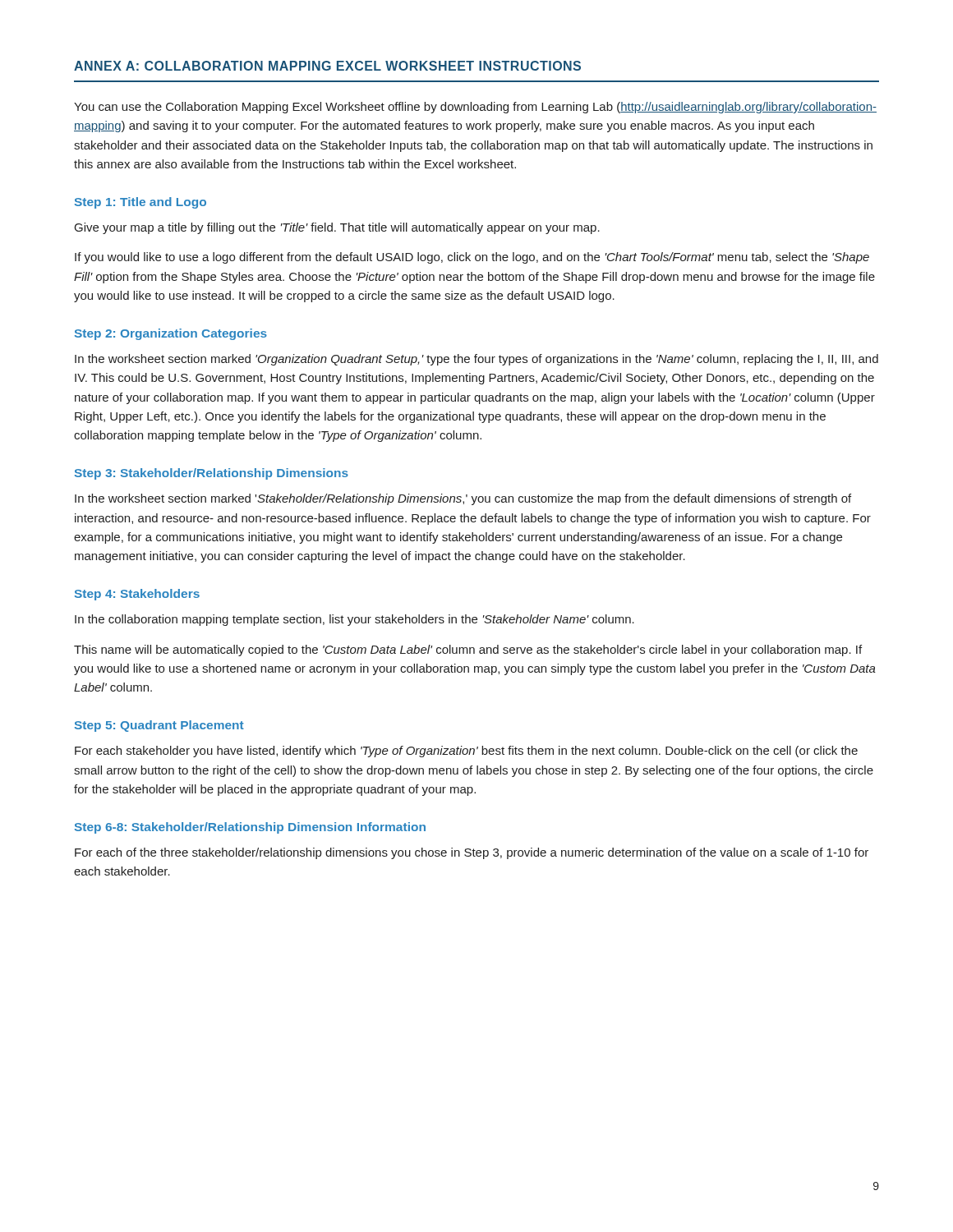
Task: Click on the text block that reads "In the worksheet section marked 'Organization"
Action: coord(476,397)
